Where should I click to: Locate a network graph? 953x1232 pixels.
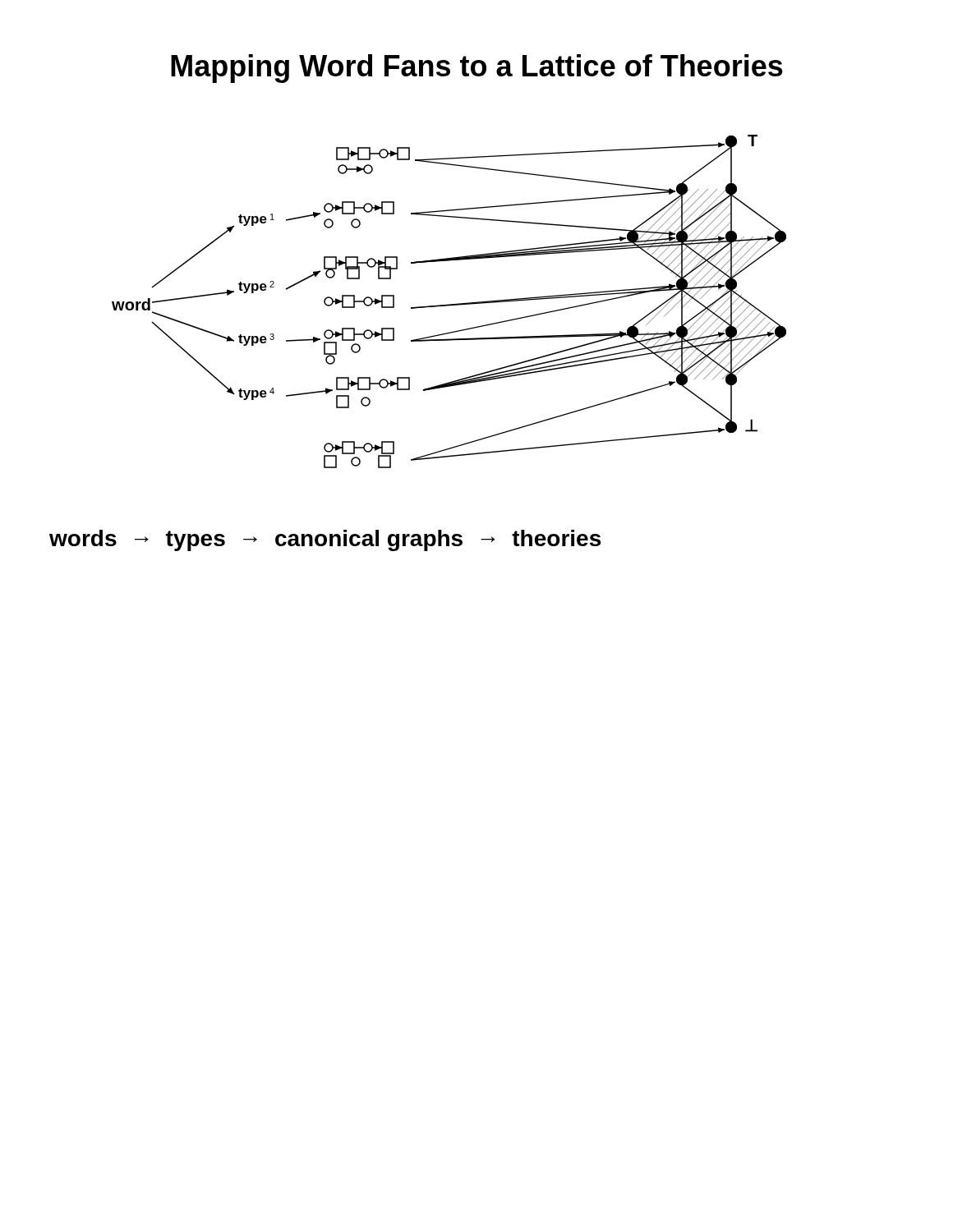[x=476, y=304]
